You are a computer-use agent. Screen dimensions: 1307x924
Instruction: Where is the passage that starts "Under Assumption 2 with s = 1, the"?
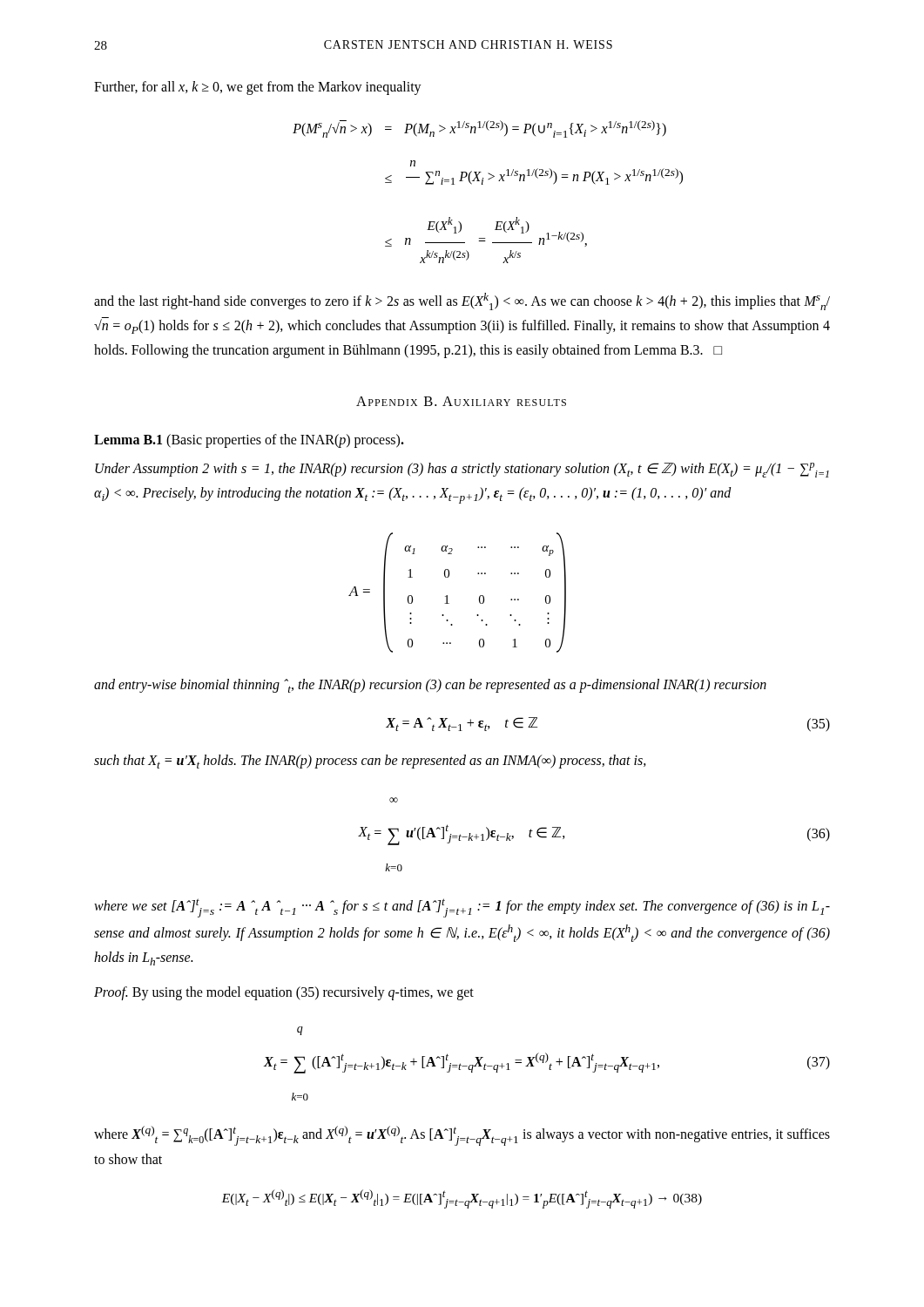tap(462, 481)
